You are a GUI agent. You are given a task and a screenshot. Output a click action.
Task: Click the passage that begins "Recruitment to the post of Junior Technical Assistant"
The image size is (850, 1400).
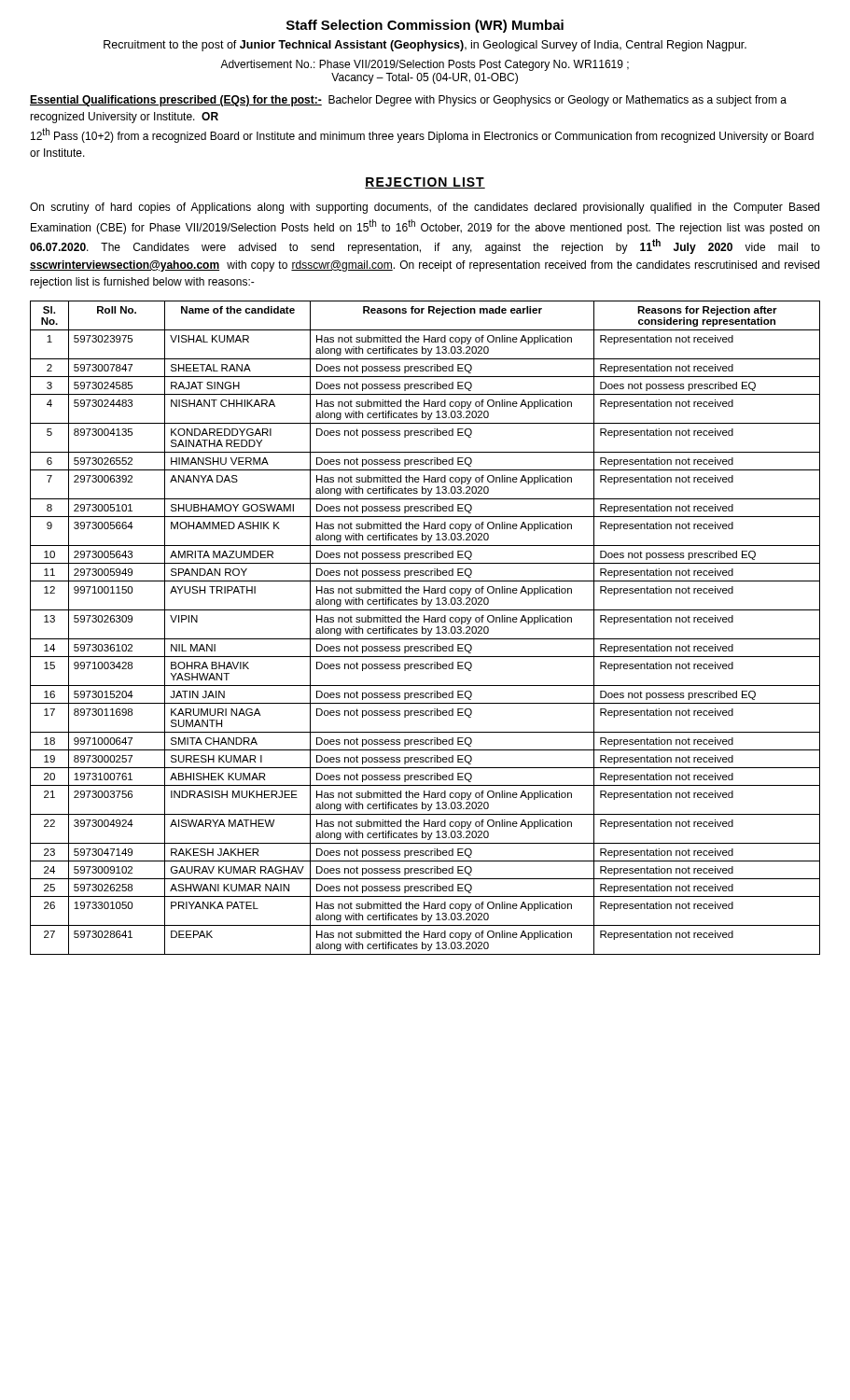pos(425,45)
